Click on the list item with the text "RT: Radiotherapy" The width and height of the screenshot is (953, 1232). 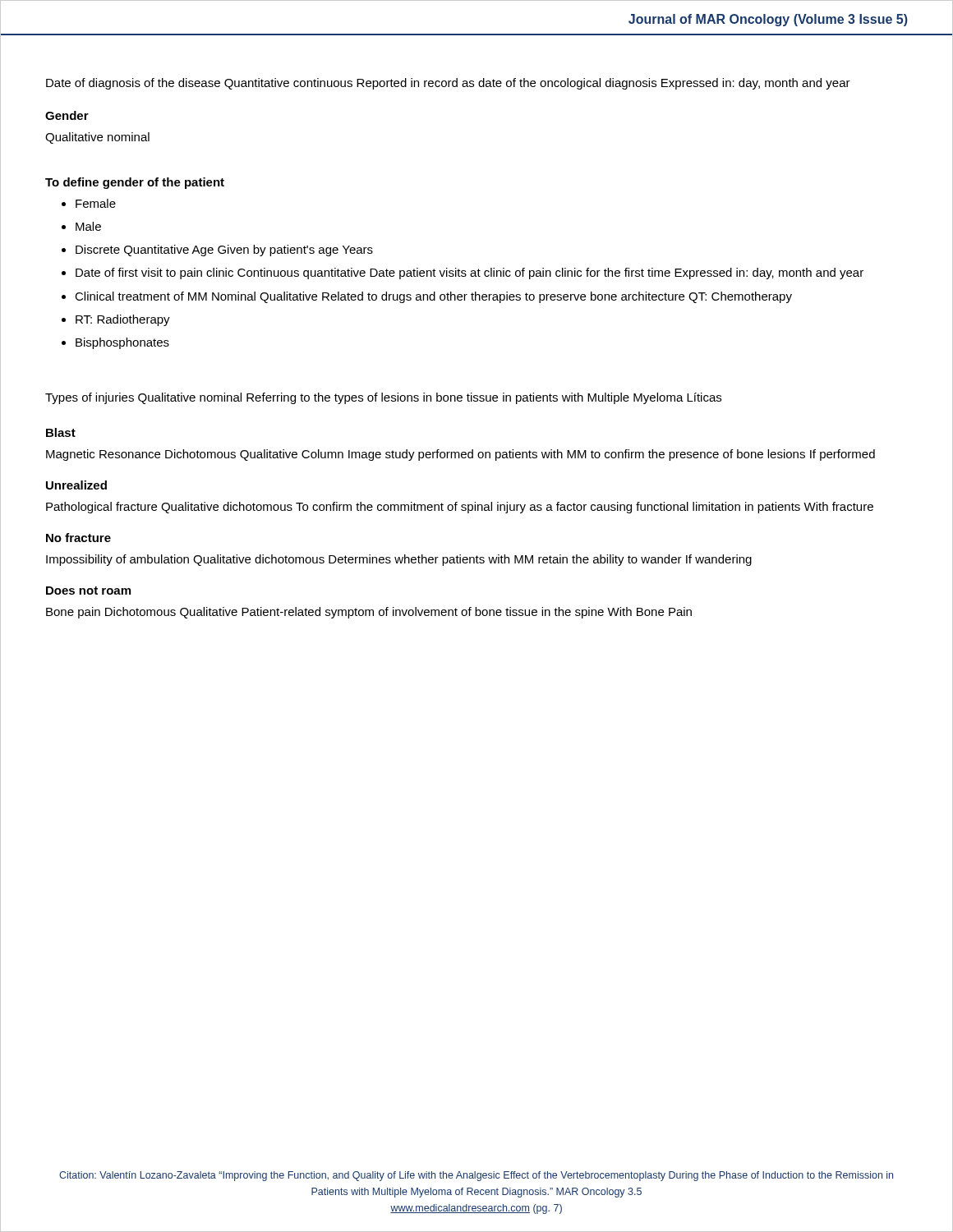122,319
